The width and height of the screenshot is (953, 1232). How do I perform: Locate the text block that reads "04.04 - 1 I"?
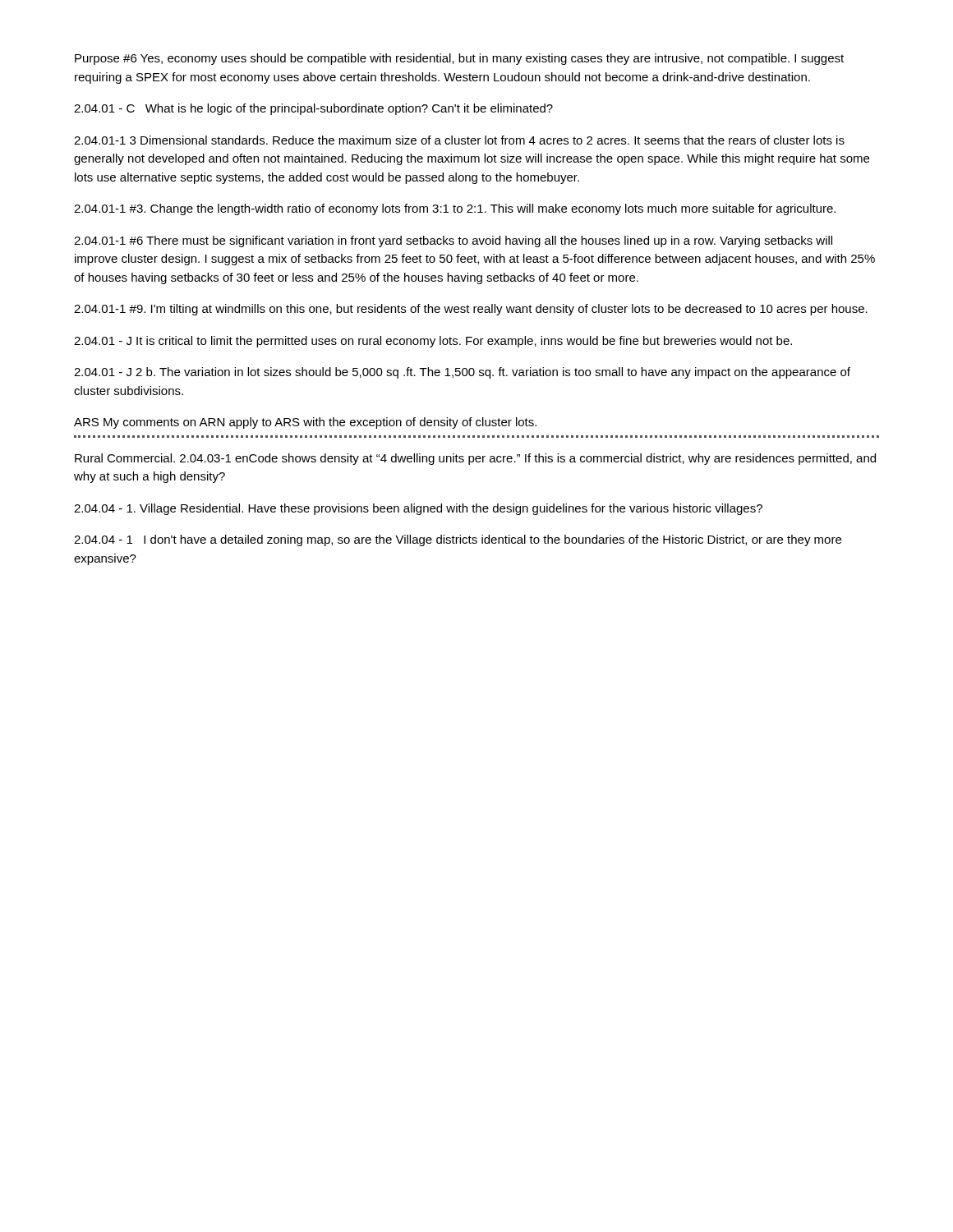point(458,548)
